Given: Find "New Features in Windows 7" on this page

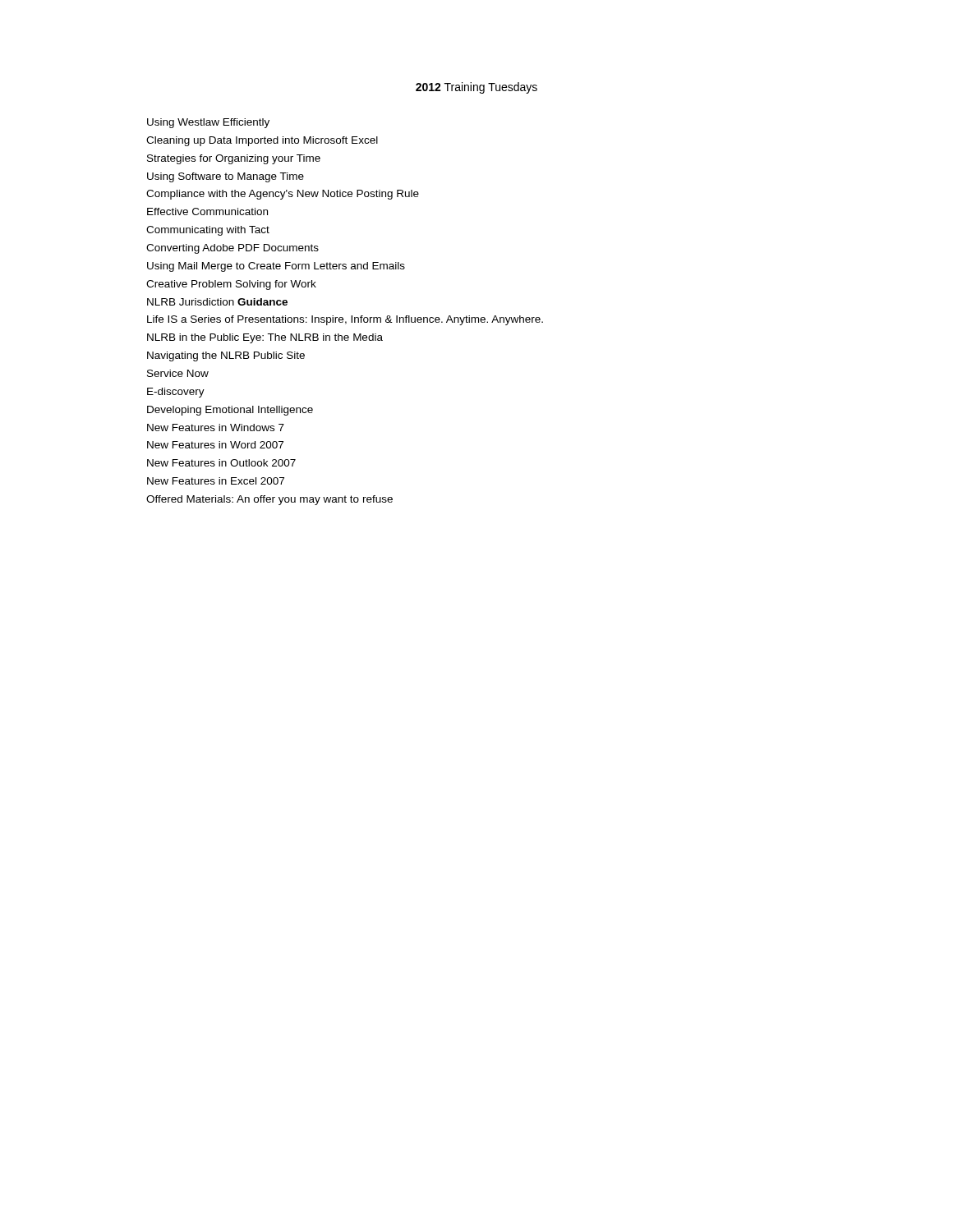Looking at the screenshot, I should (215, 427).
